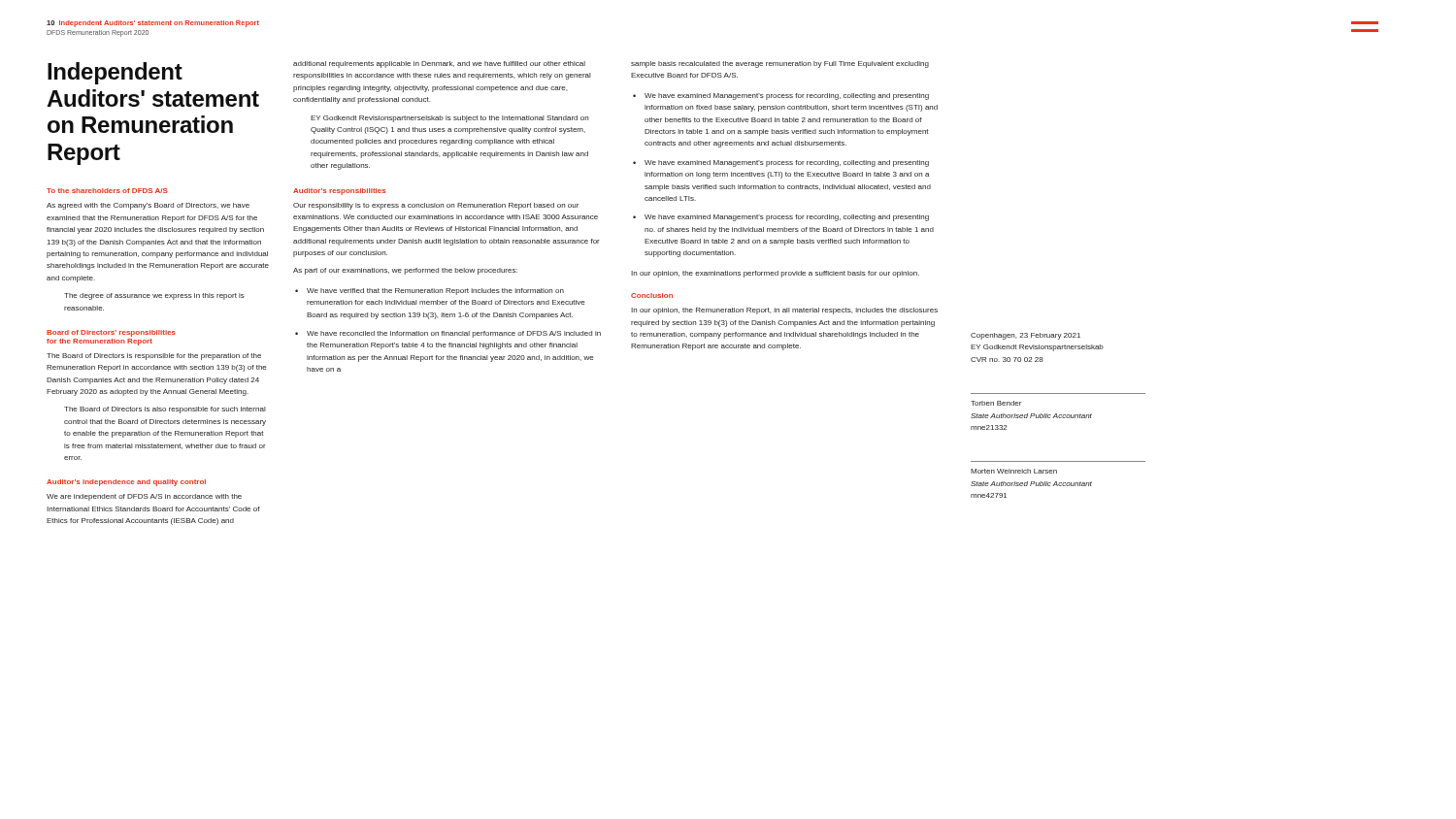
Task: Locate the text starting "Independent Auditors' statement on Remuneration Report"
Action: pos(153,112)
